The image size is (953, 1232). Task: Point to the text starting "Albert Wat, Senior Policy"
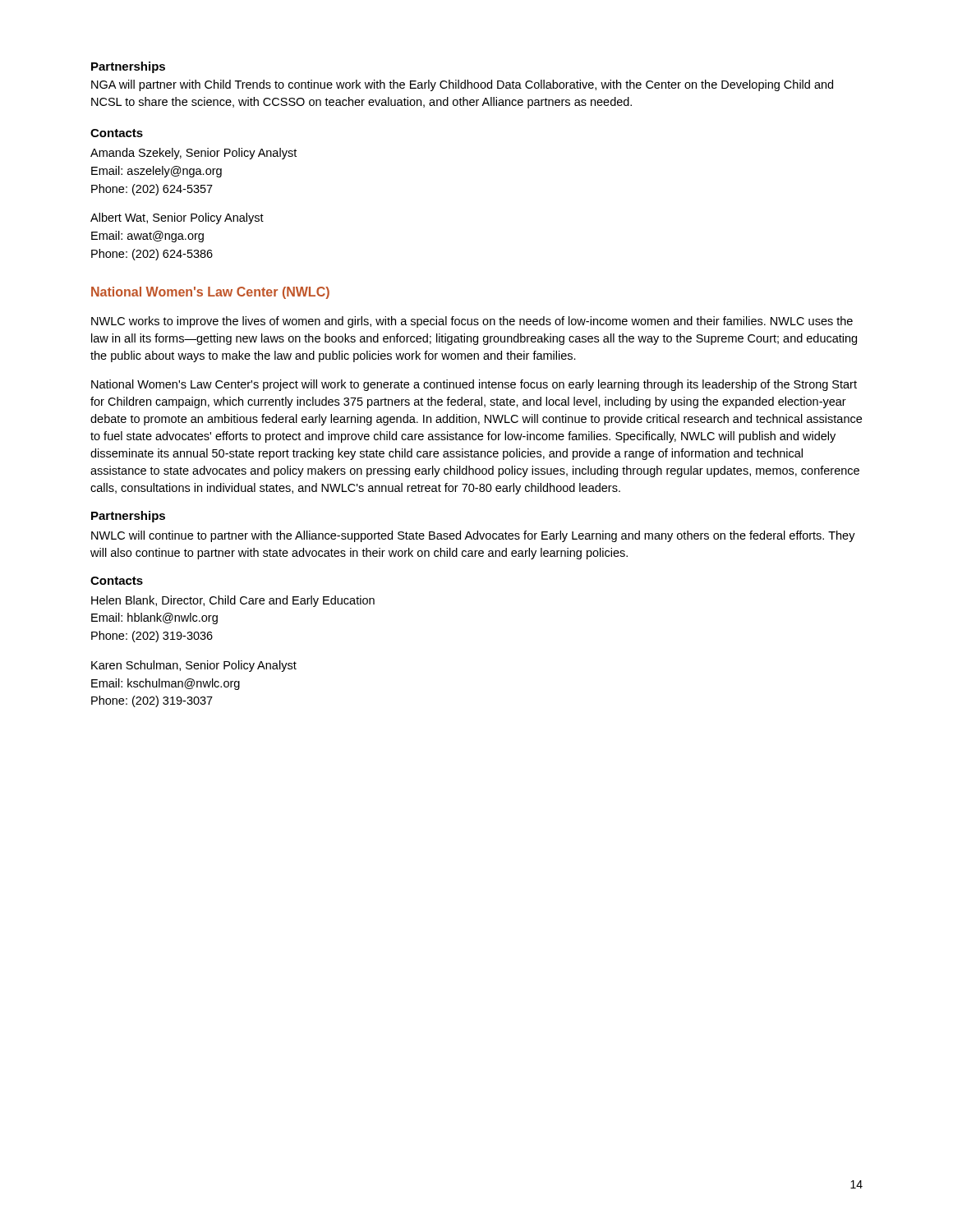click(177, 236)
